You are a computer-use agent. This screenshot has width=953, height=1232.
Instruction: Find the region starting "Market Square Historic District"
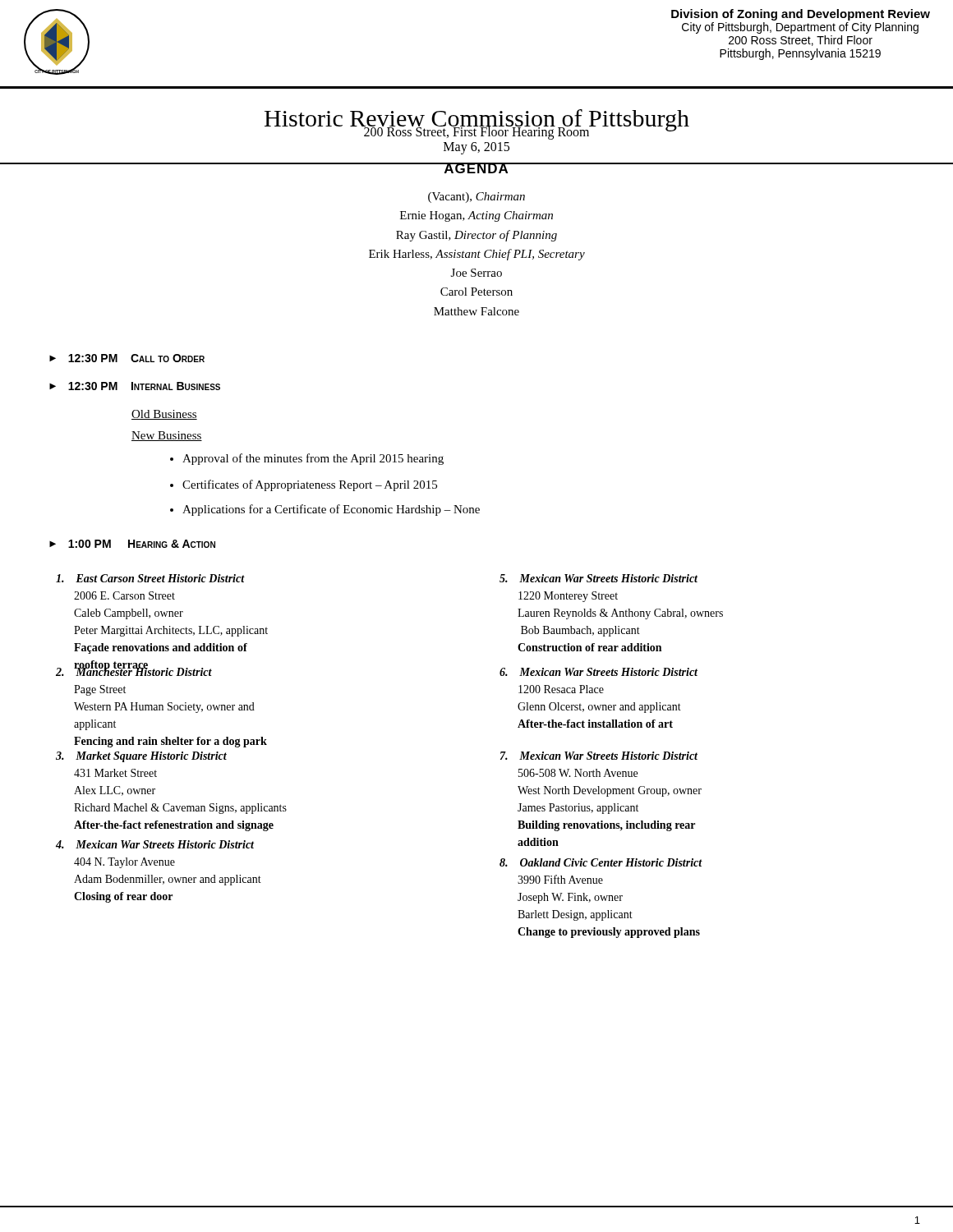(x=141, y=757)
